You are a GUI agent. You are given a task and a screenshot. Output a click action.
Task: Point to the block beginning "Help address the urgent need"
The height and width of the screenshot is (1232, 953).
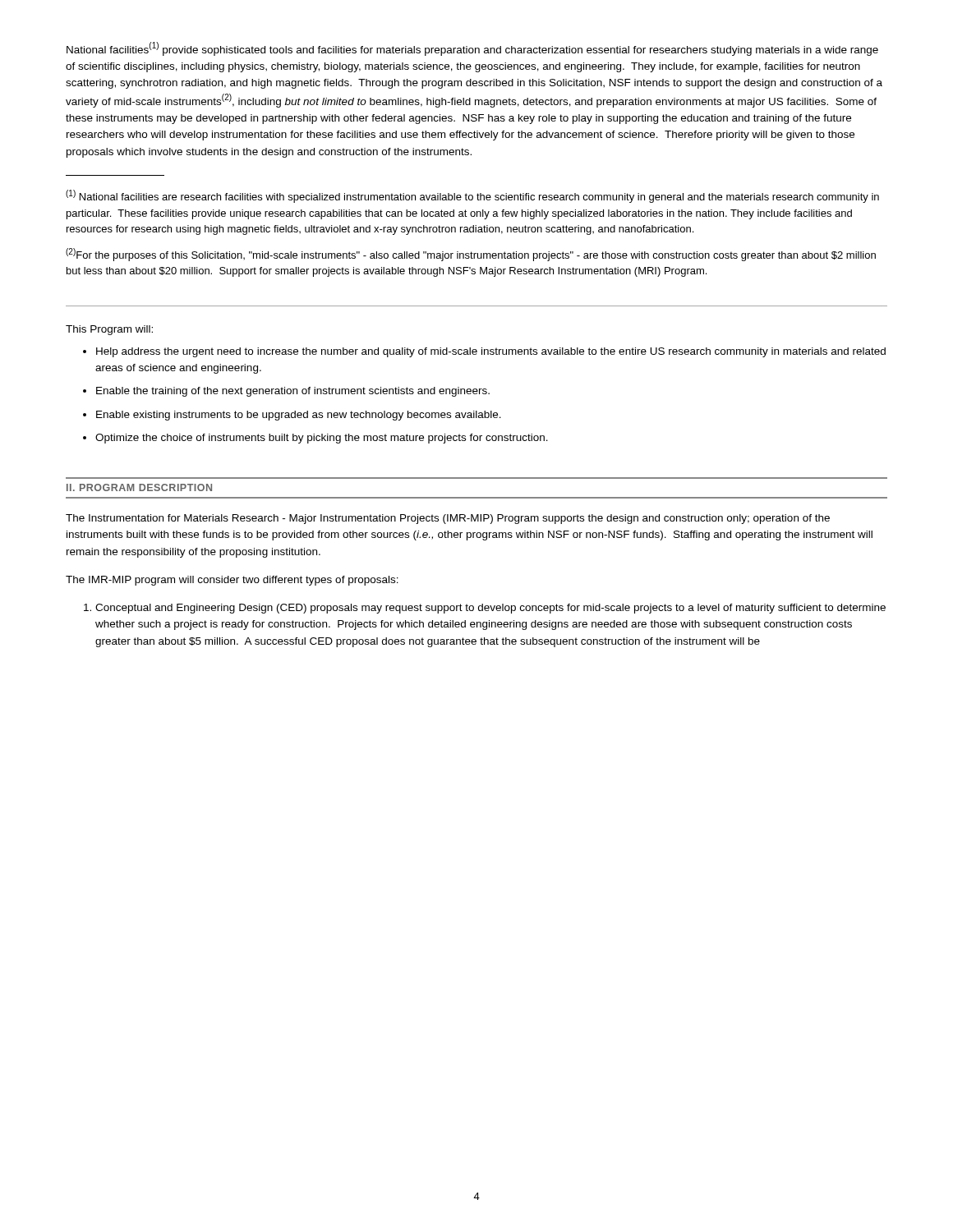[491, 359]
